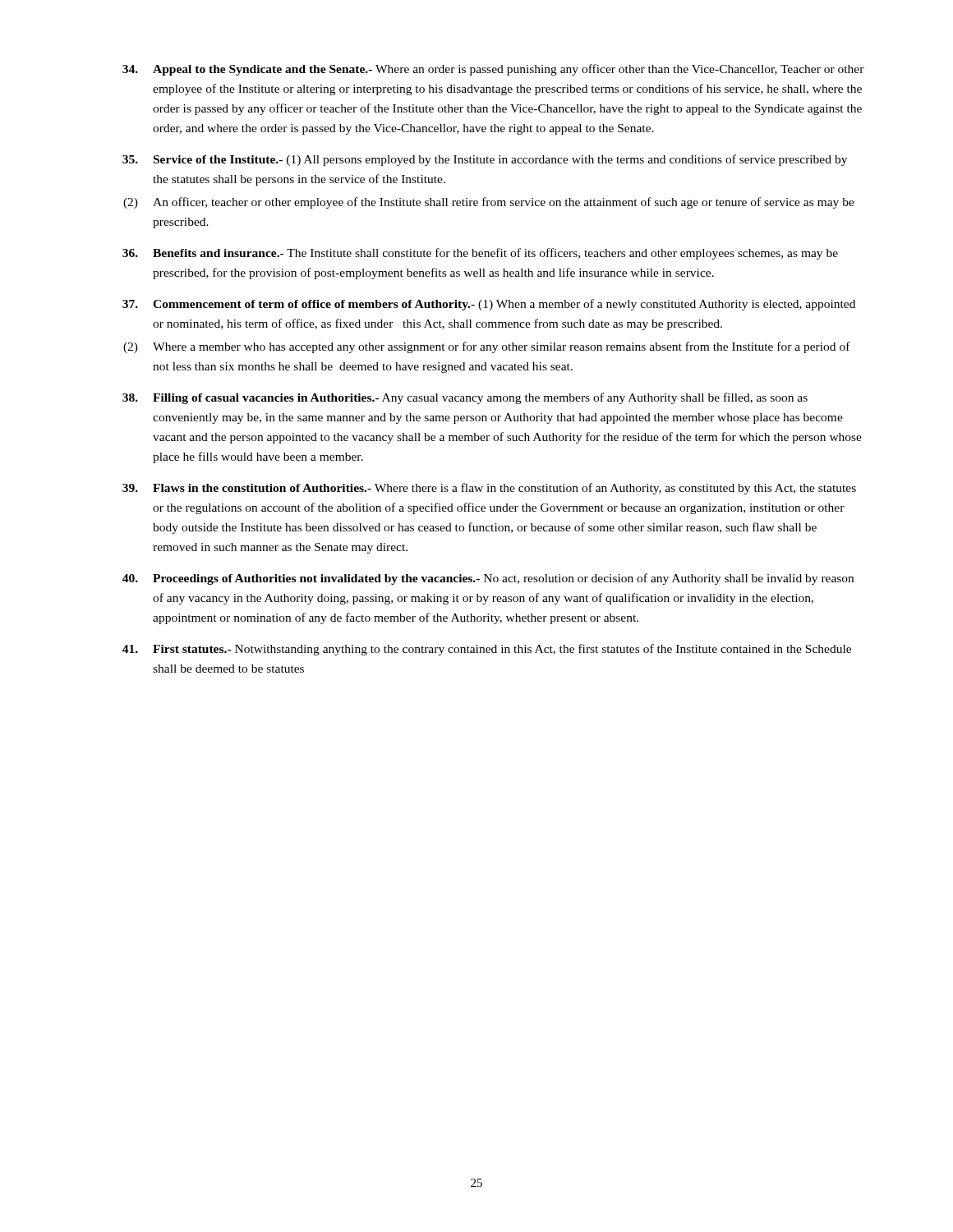Screen dimensions: 1232x953
Task: Point to the passage starting "35. Service of"
Action: (476, 191)
